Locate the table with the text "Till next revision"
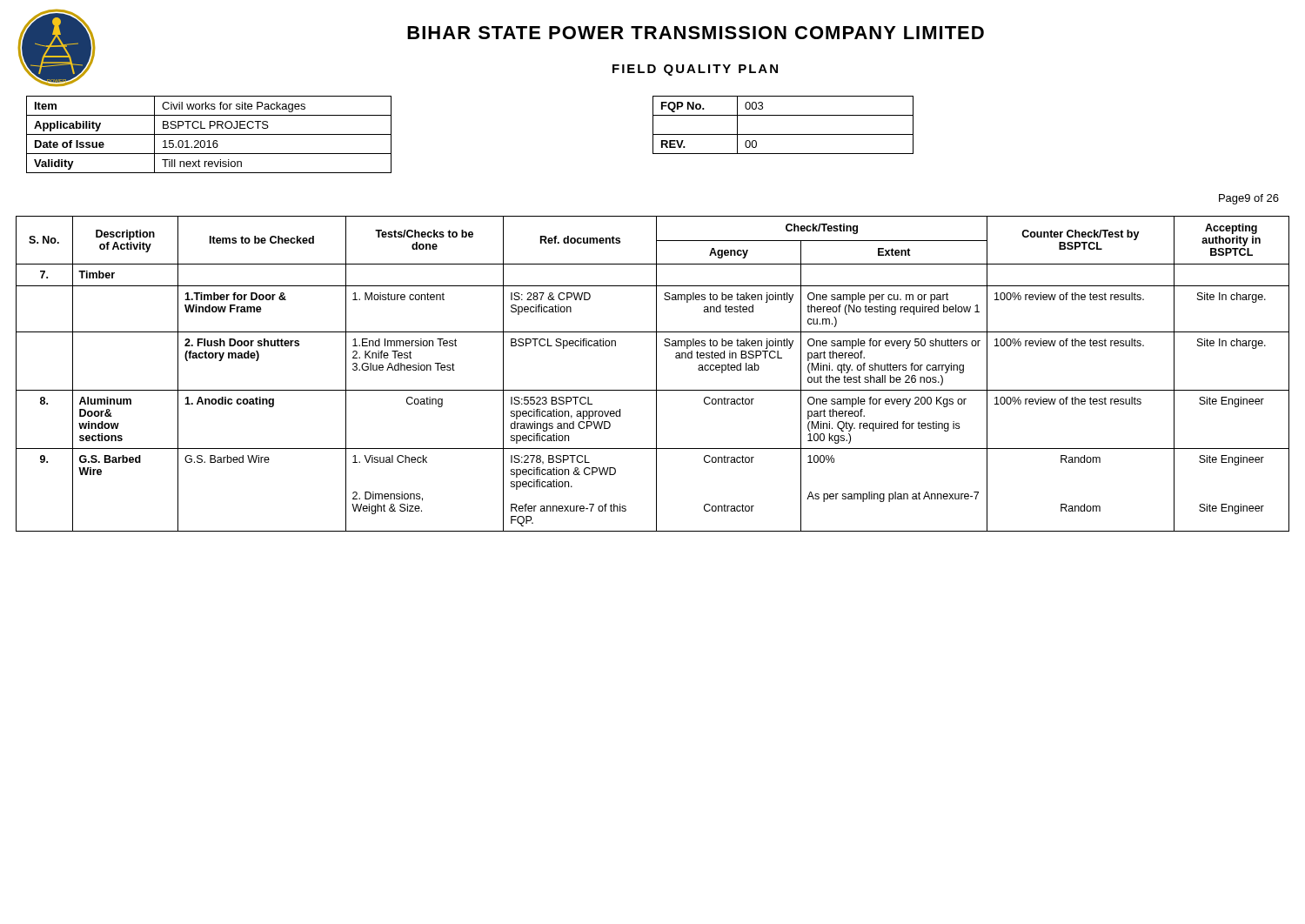1305x924 pixels. (209, 134)
